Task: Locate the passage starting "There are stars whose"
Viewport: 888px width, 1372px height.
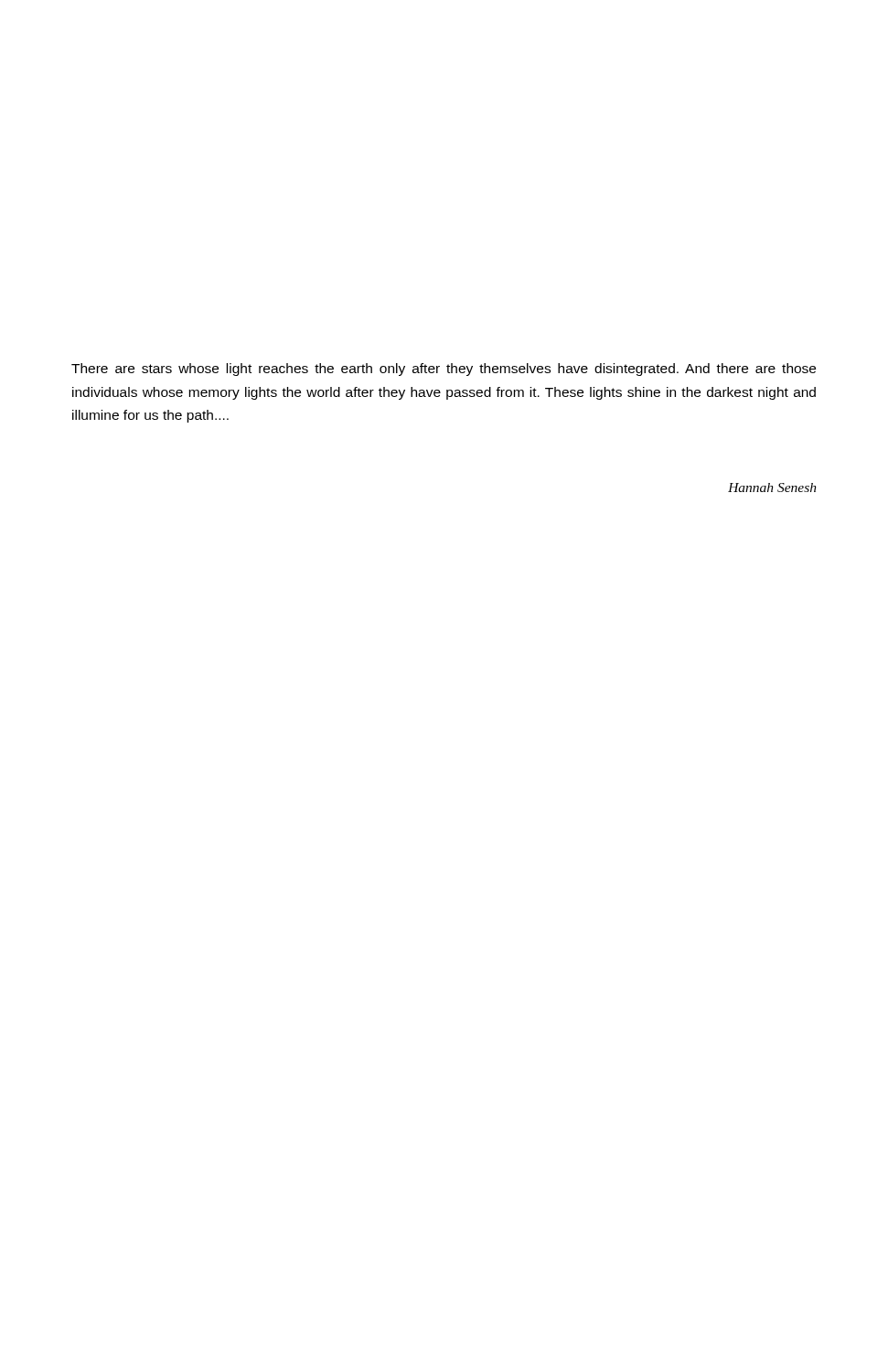Action: [x=444, y=392]
